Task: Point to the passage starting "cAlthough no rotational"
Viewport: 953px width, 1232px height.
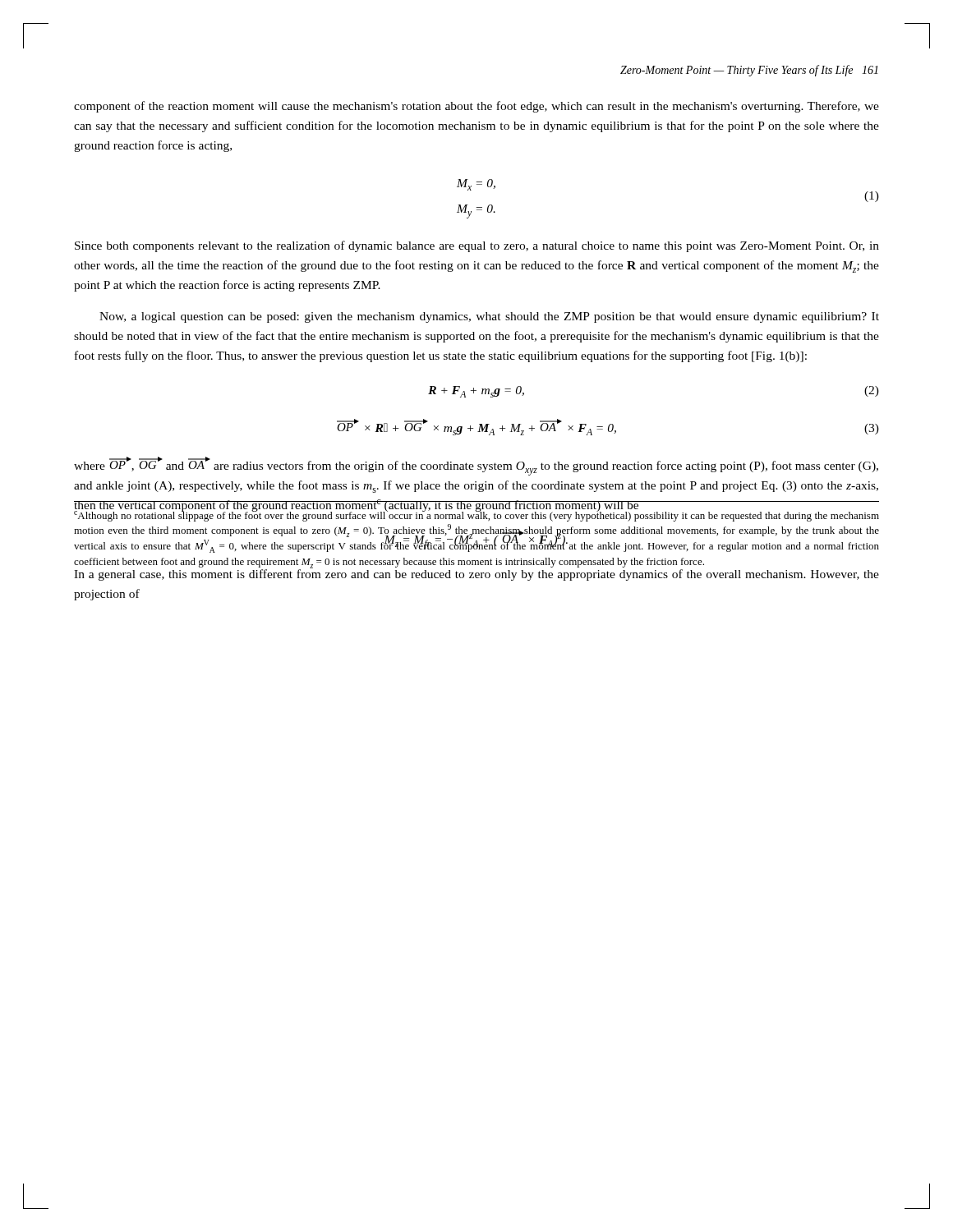Action: click(x=476, y=538)
